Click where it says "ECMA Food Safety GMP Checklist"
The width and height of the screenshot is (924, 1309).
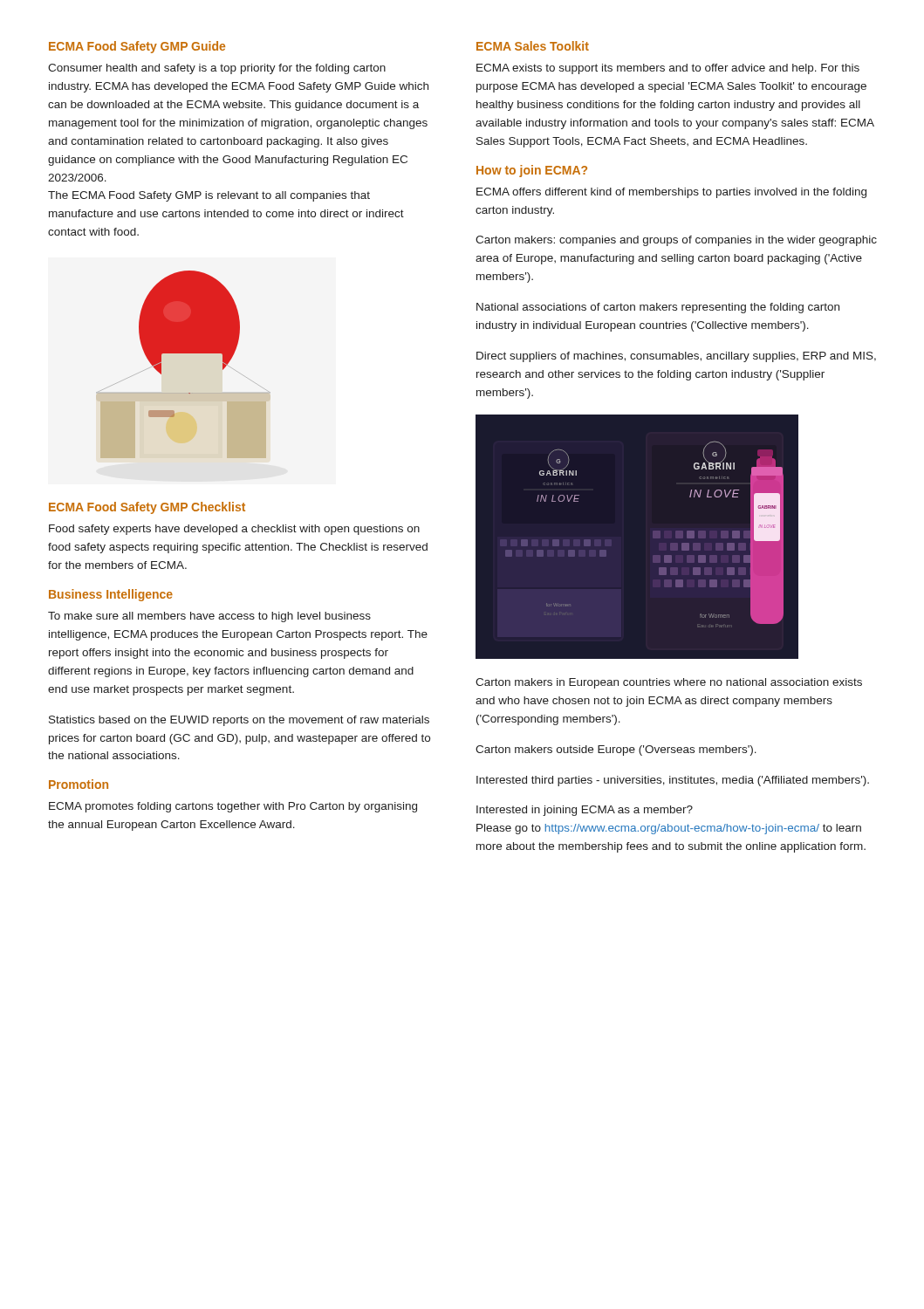click(147, 507)
